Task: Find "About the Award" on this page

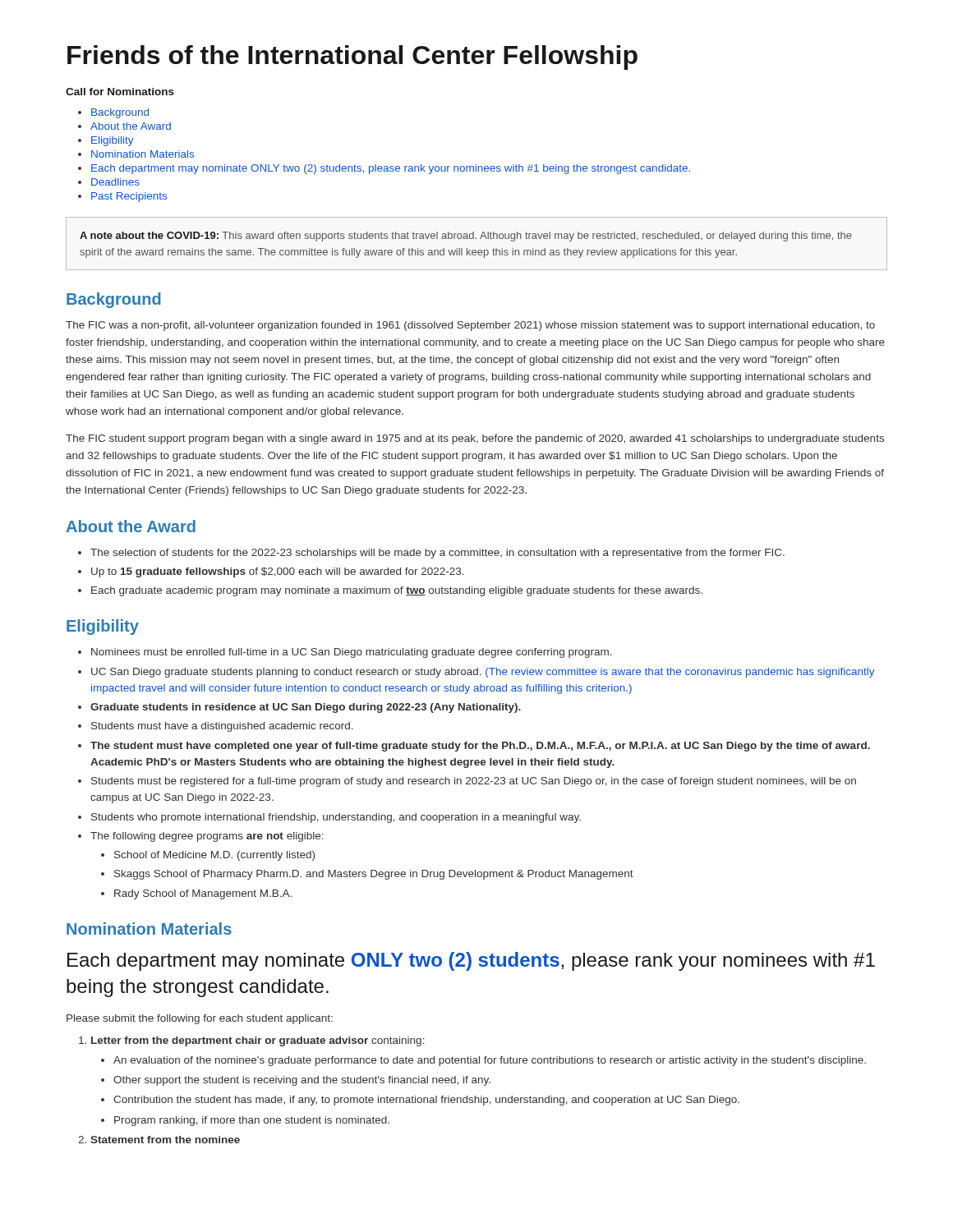Action: coord(131,526)
